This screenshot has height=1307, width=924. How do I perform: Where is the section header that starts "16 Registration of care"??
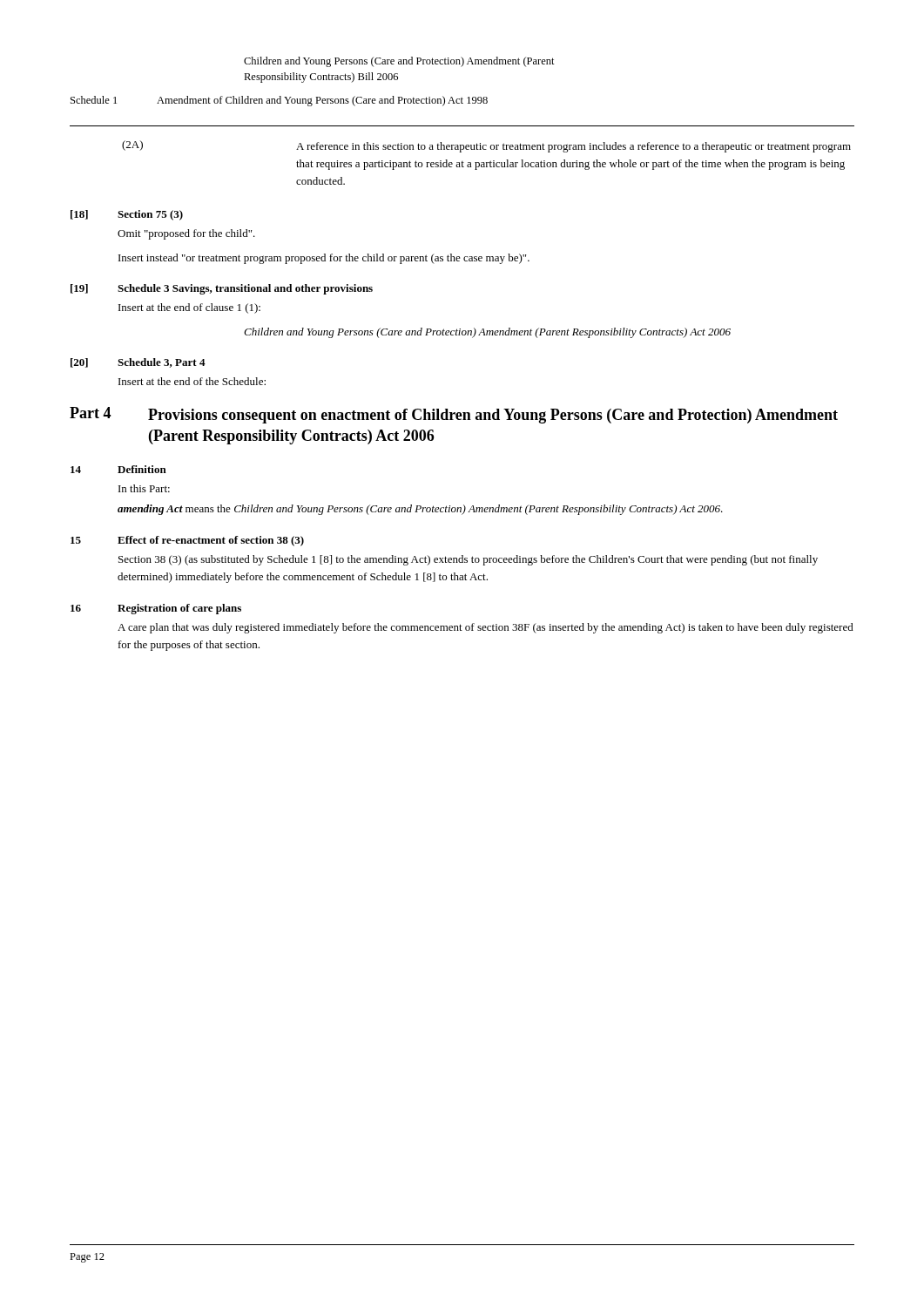[x=156, y=608]
